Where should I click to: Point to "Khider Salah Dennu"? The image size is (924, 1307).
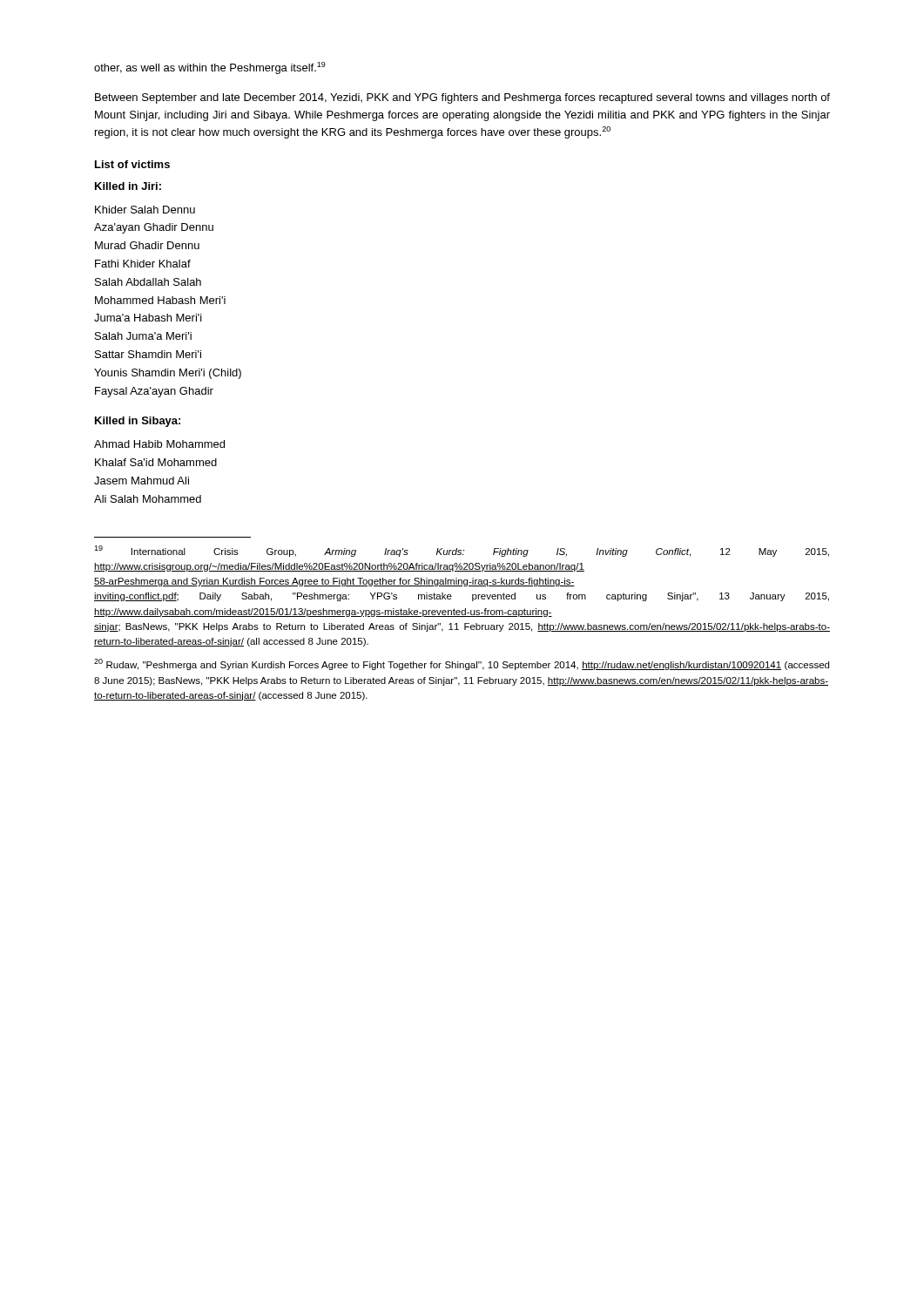145,209
